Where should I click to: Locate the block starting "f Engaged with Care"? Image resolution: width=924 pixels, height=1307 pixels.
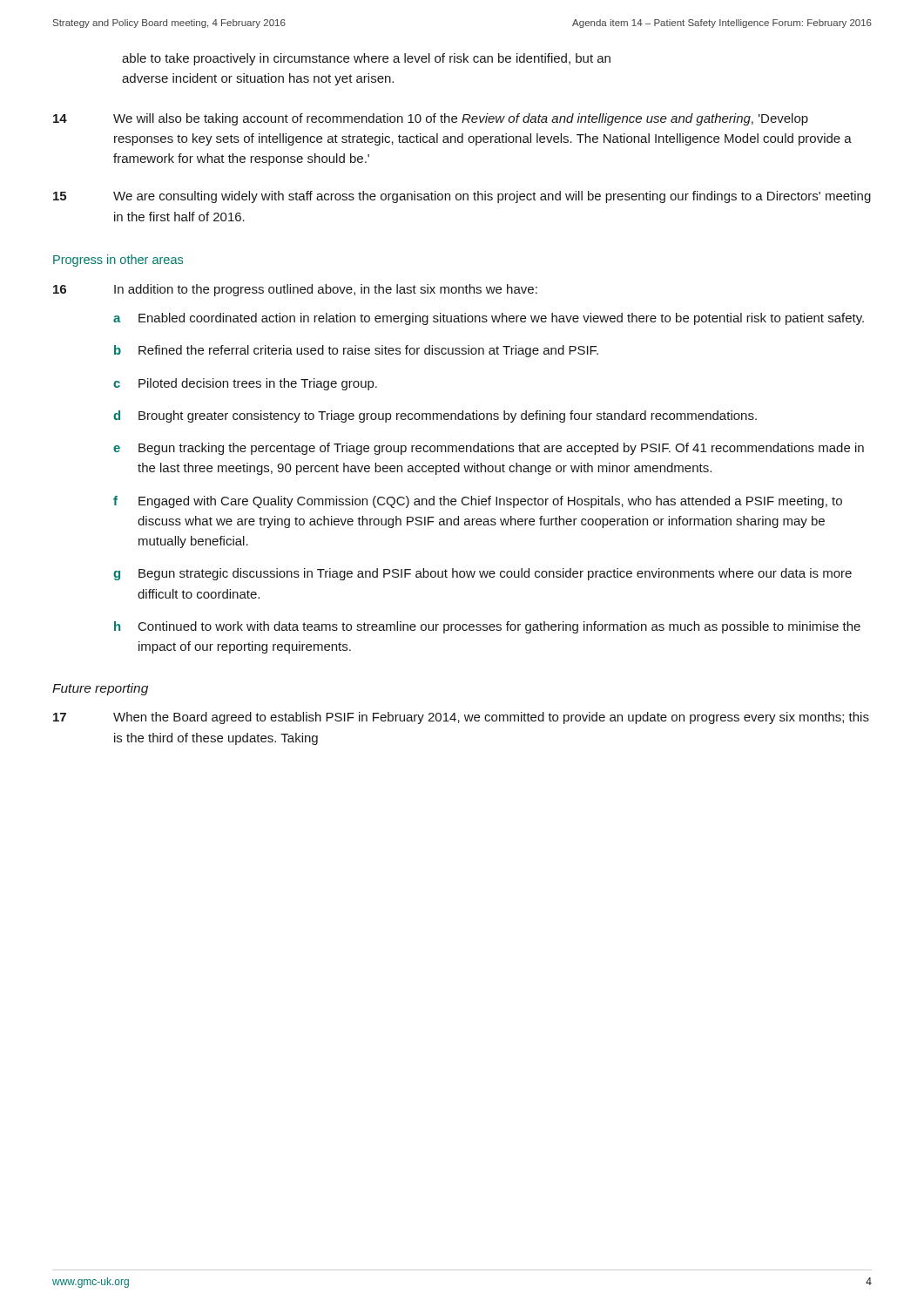tap(492, 521)
